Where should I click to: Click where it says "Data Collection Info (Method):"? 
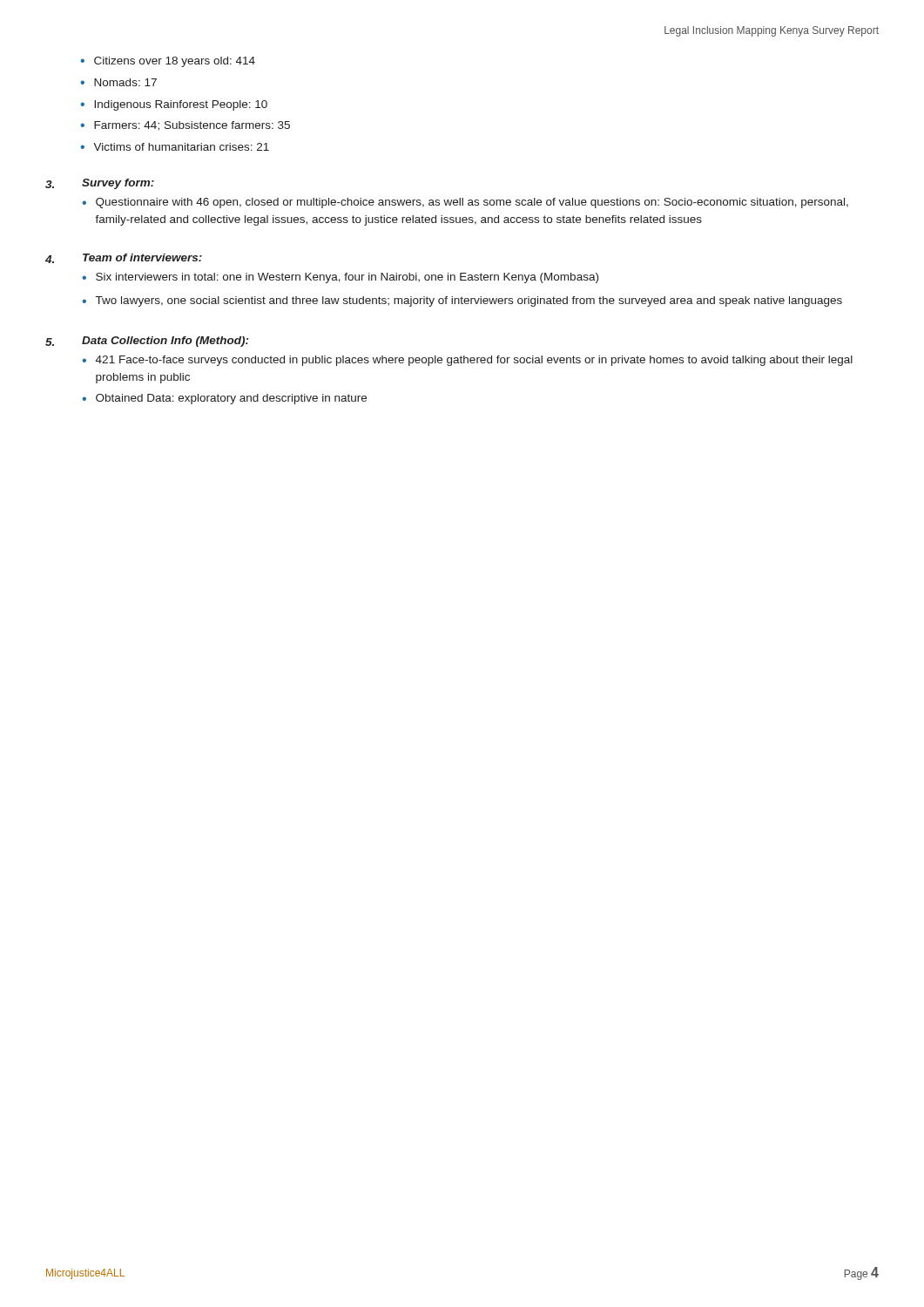coord(165,340)
